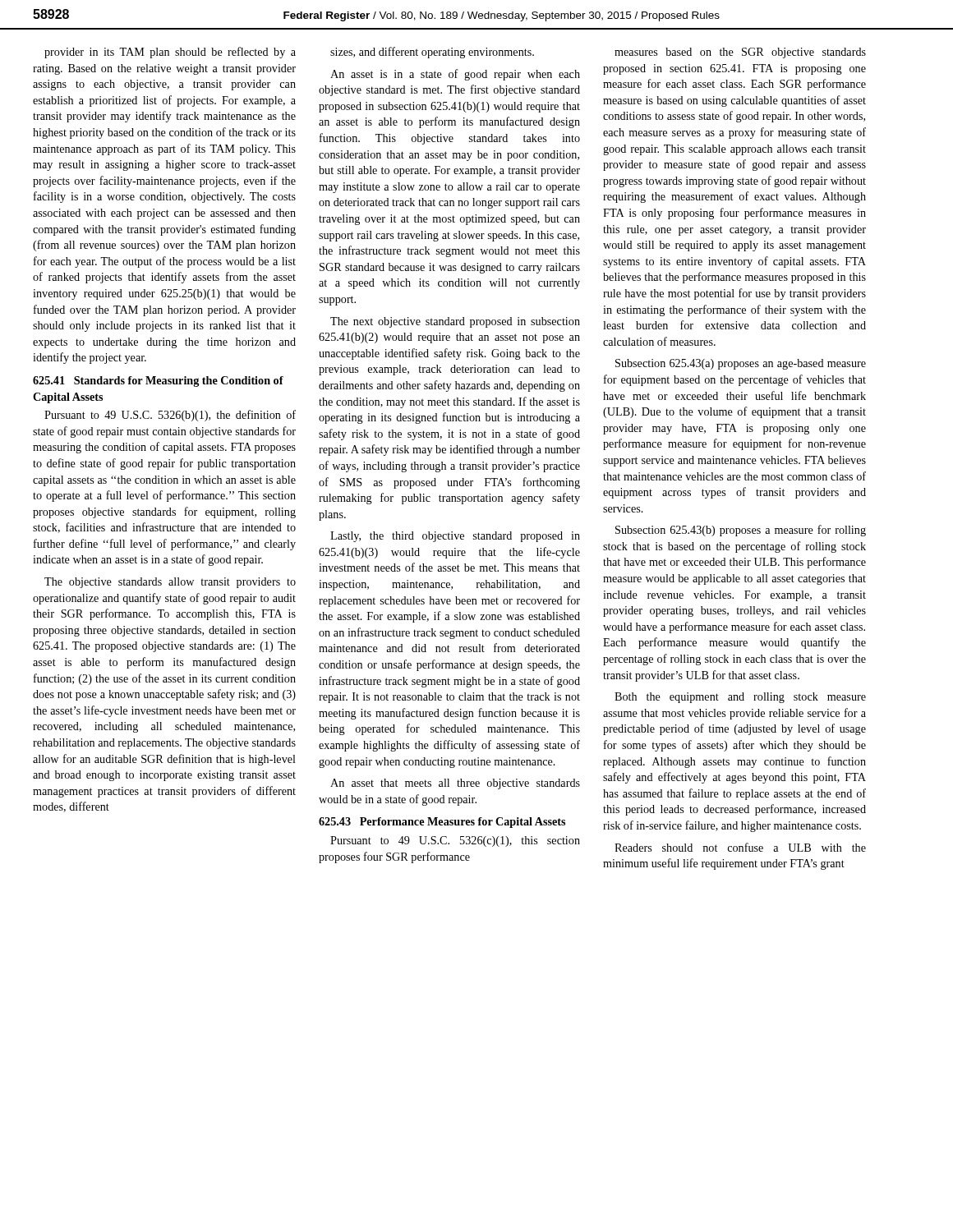
Task: Select the passage starting "sizes, and different operating environments."
Action: pyautogui.click(x=449, y=426)
